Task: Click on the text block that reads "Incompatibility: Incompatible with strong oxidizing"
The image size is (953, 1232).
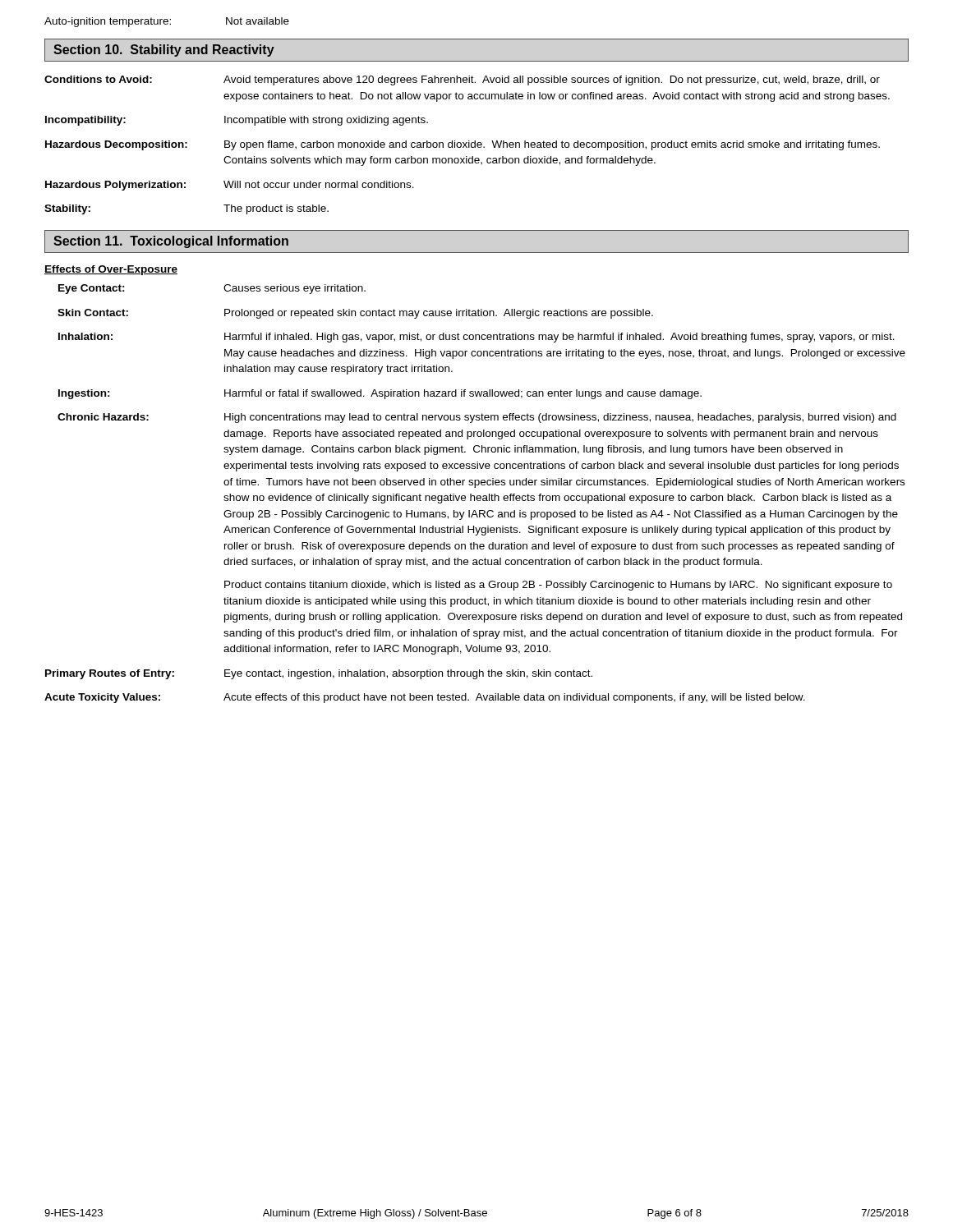Action: point(237,121)
